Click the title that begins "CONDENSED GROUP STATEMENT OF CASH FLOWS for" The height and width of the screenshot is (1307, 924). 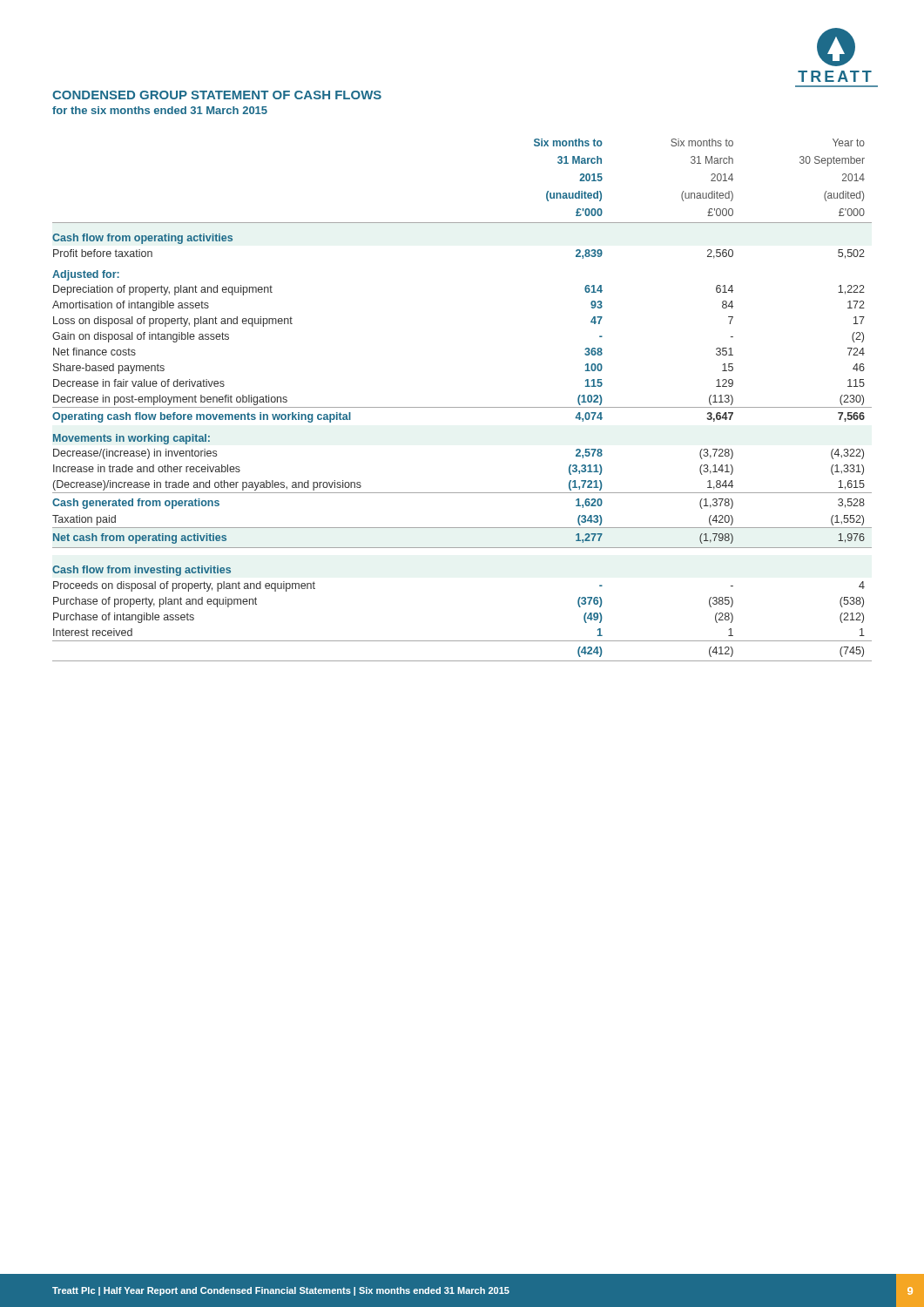tap(217, 95)
